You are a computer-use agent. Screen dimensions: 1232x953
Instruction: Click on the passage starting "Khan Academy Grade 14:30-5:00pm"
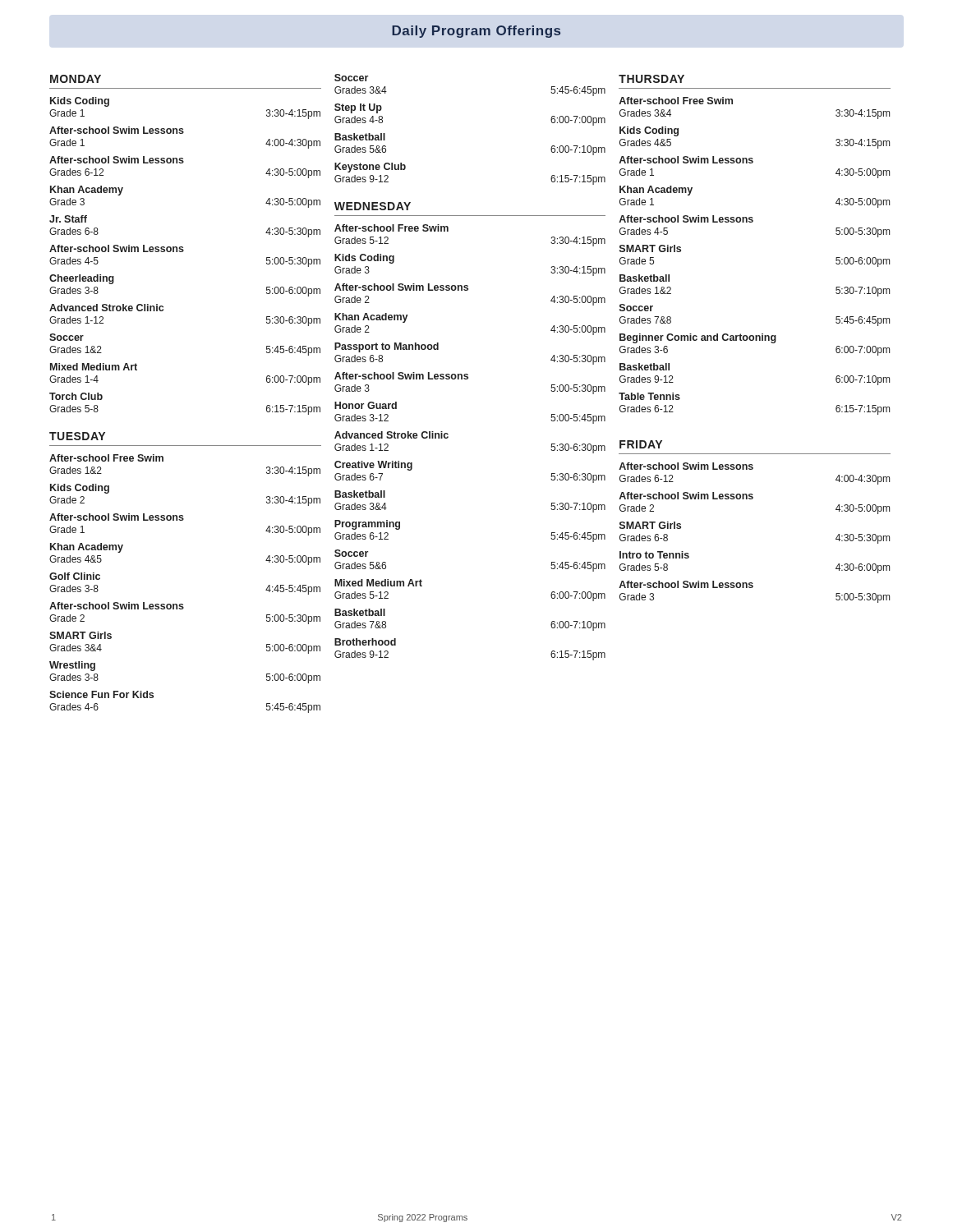(x=656, y=191)
